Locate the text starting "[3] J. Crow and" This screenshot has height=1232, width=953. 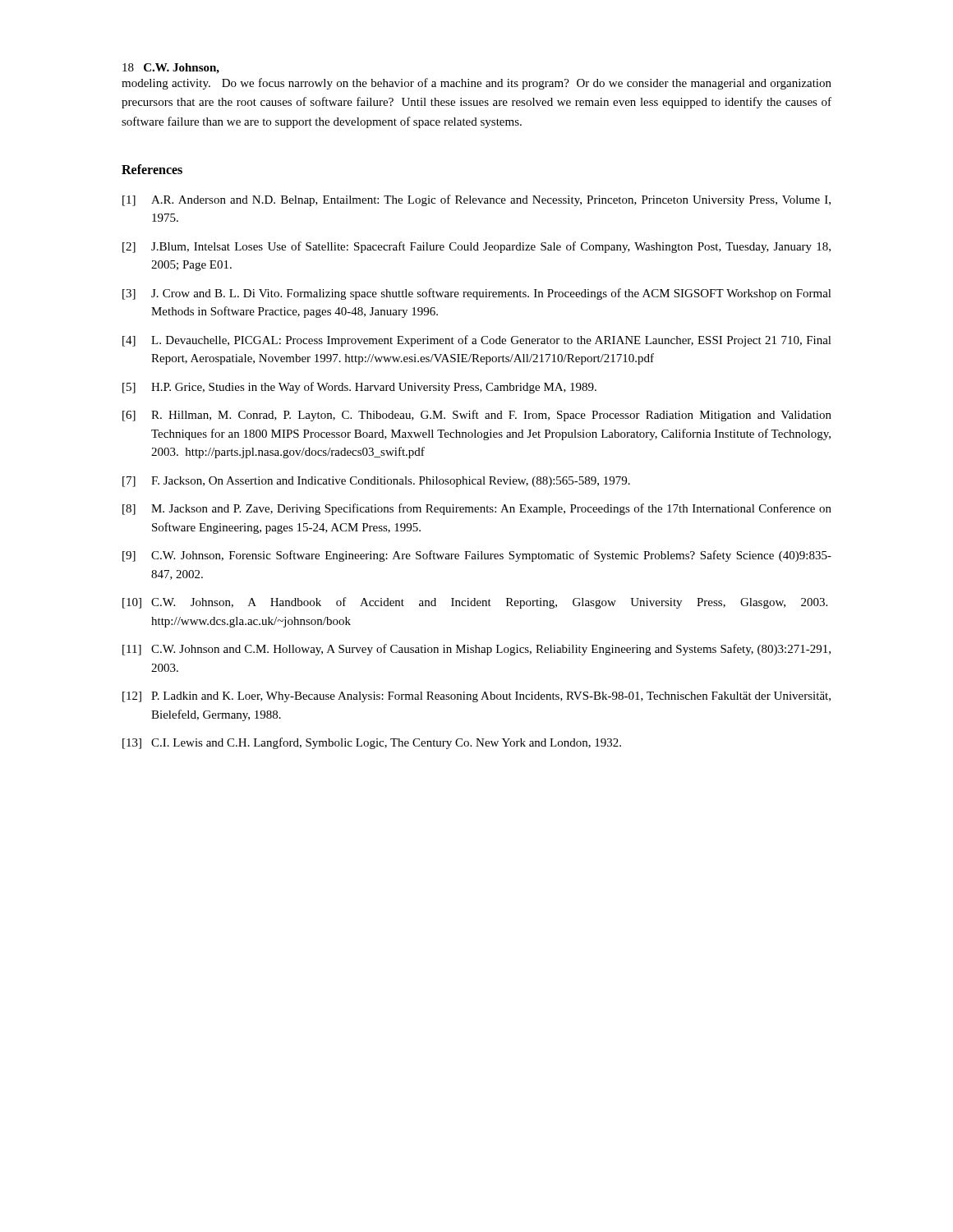pyautogui.click(x=476, y=302)
